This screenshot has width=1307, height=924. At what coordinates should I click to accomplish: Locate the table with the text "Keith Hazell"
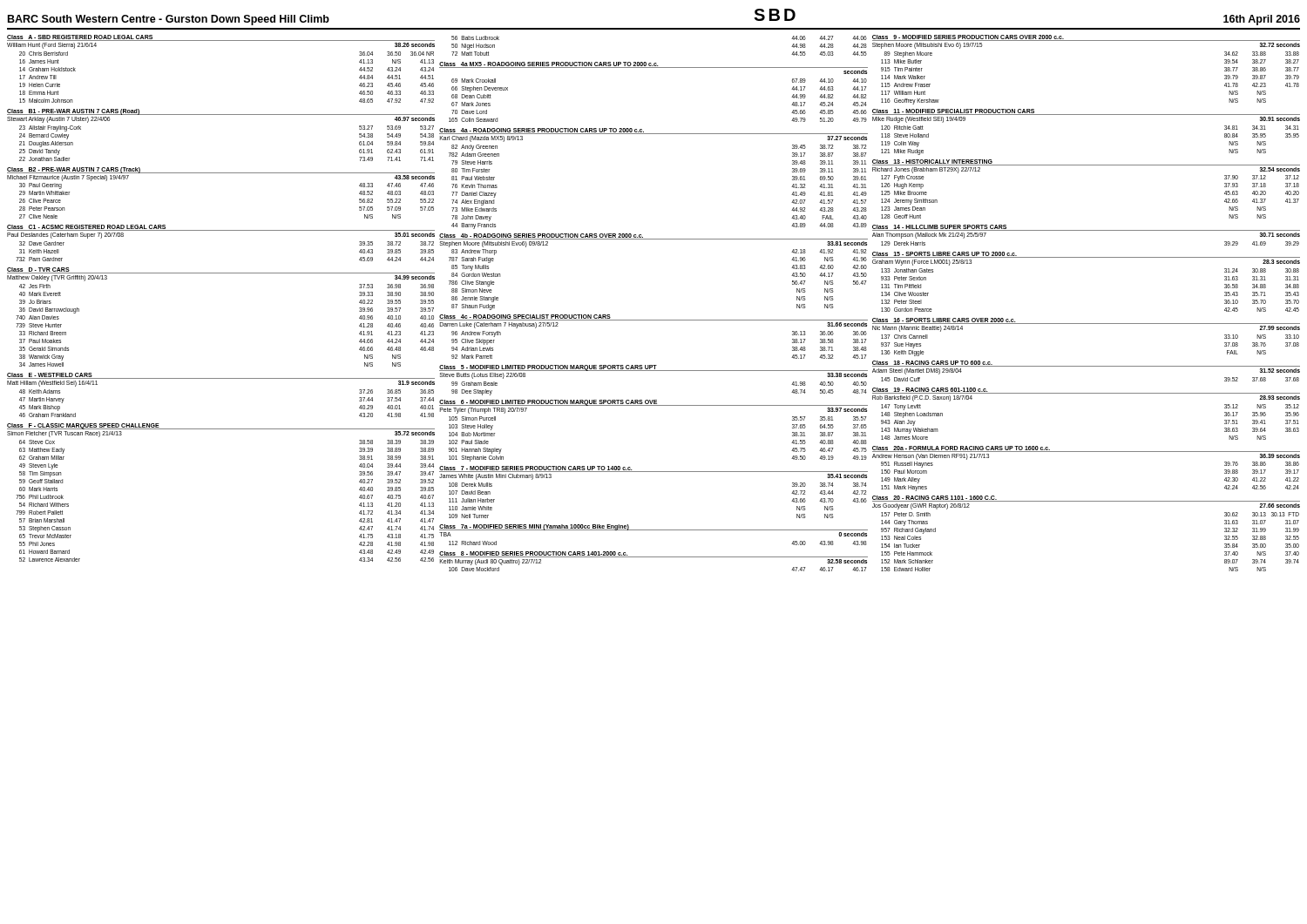(221, 244)
